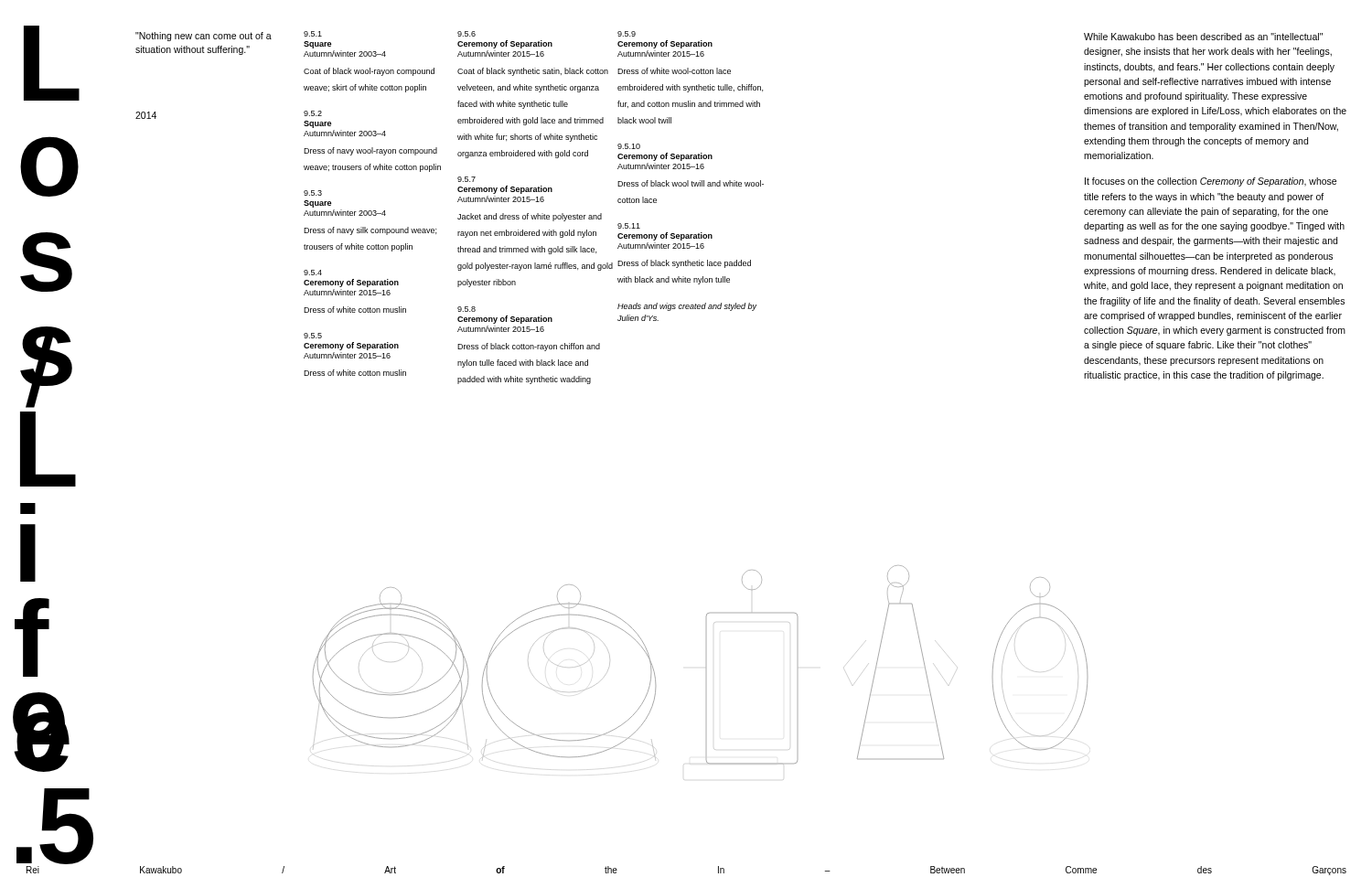Find the list item containing "9.5.9 Ceremony of Separation Autumn/winter 2015–16 Dress"
Viewport: 1372px width, 888px height.
pyautogui.click(x=693, y=77)
